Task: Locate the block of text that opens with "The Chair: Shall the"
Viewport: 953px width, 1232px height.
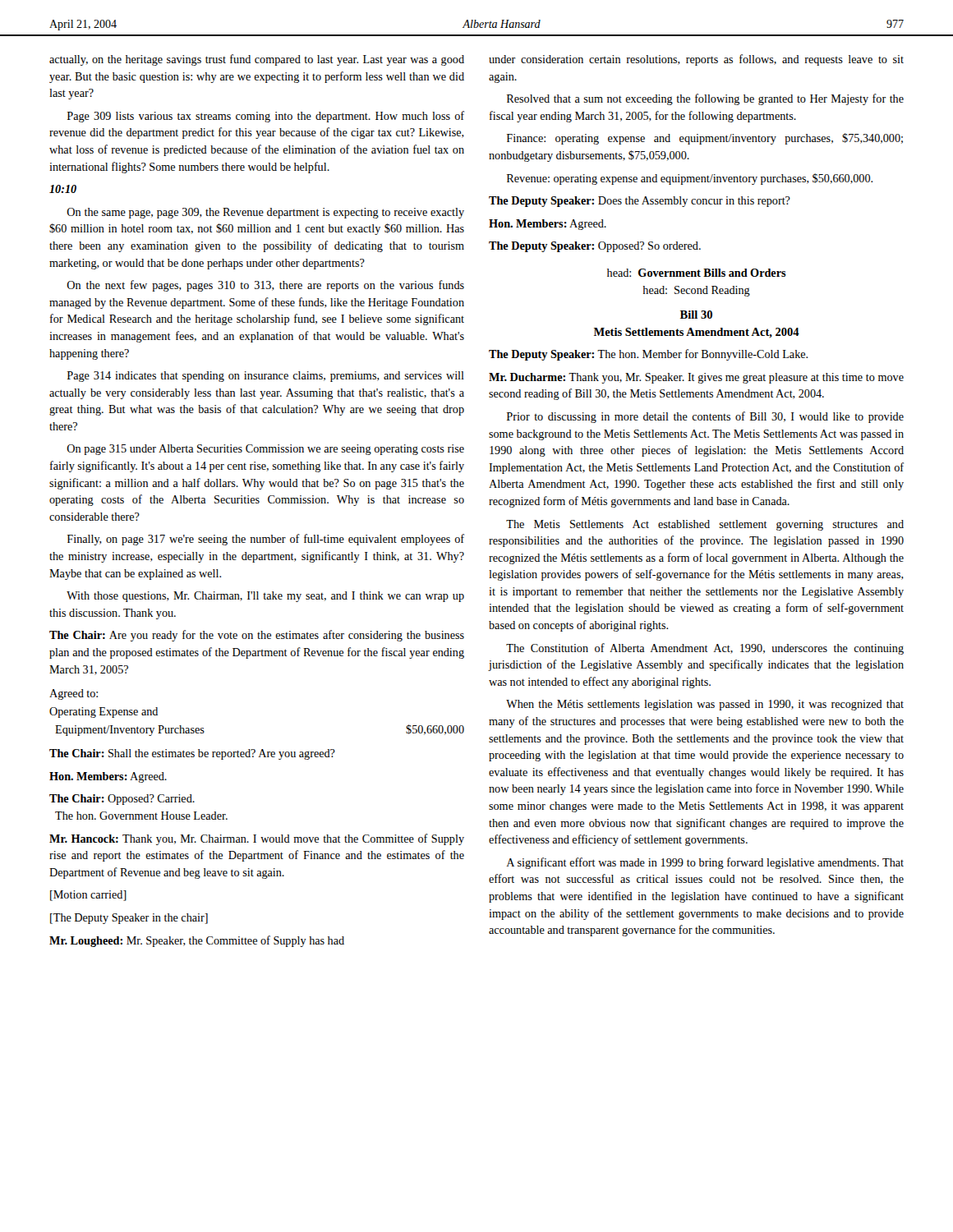Action: pyautogui.click(x=257, y=754)
